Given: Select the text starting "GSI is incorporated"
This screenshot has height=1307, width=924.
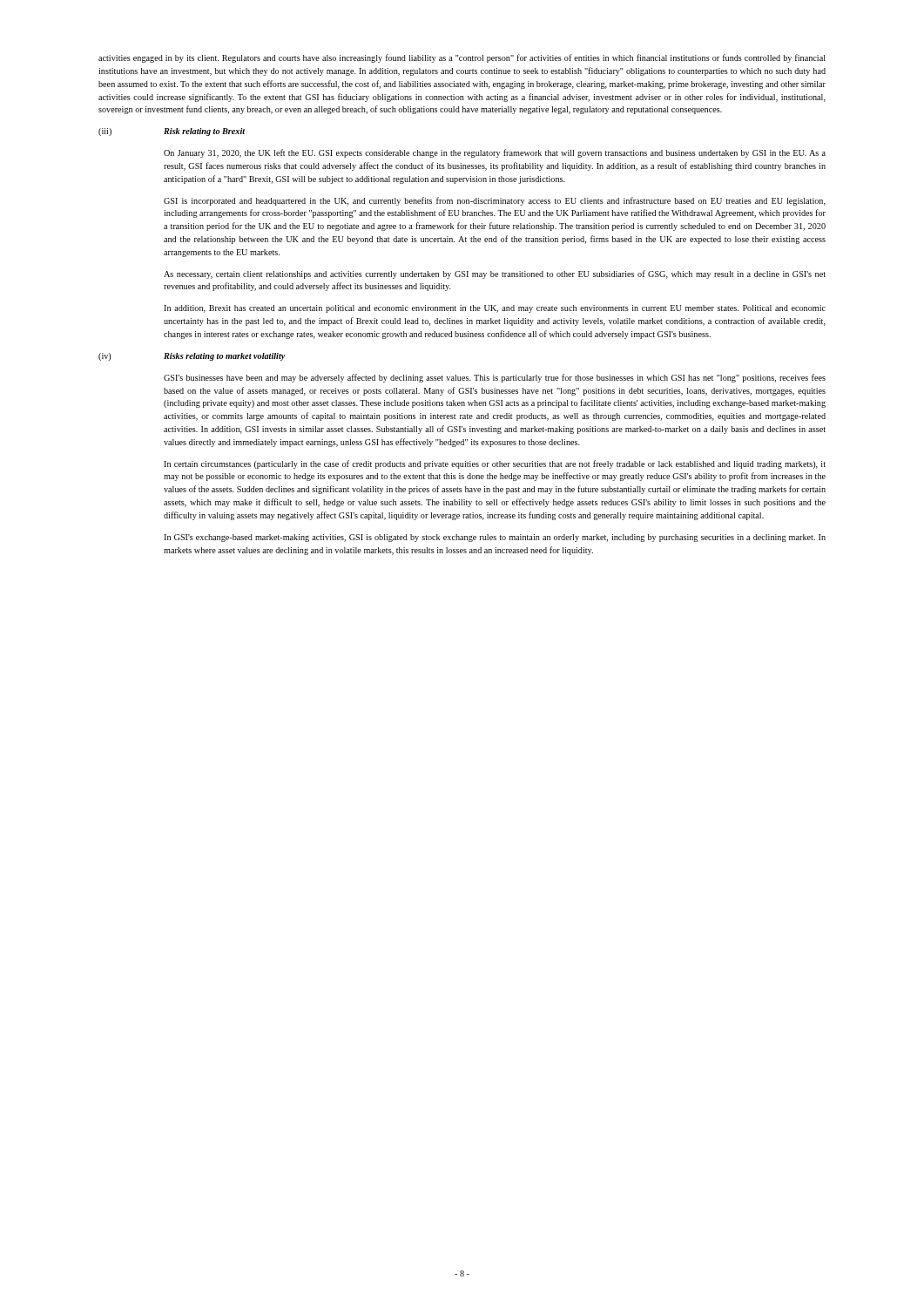Looking at the screenshot, I should coord(495,227).
